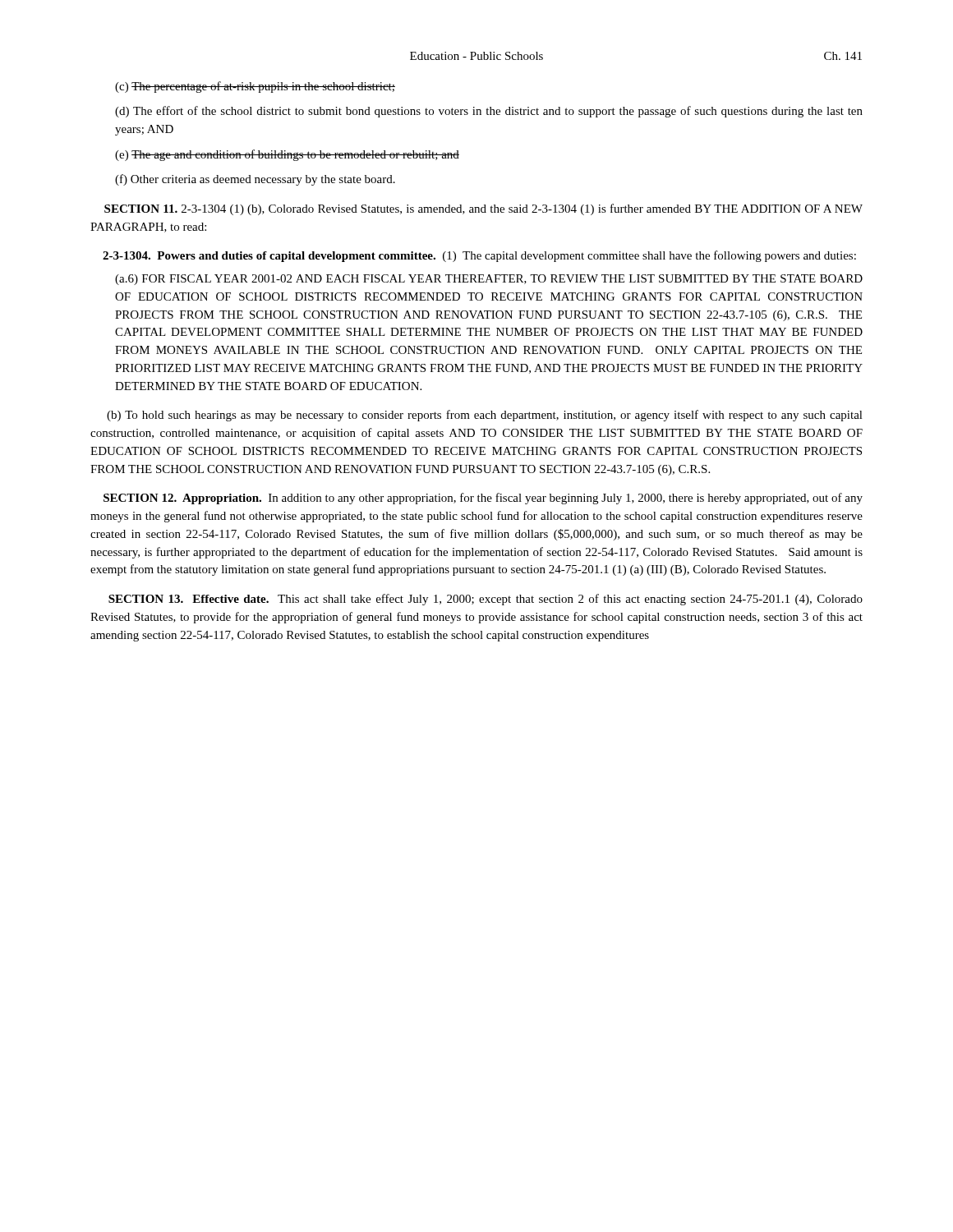The height and width of the screenshot is (1232, 953).
Task: Find the text block that reads "SECTION 12. Appropriation. In addition to any other"
Action: point(476,534)
